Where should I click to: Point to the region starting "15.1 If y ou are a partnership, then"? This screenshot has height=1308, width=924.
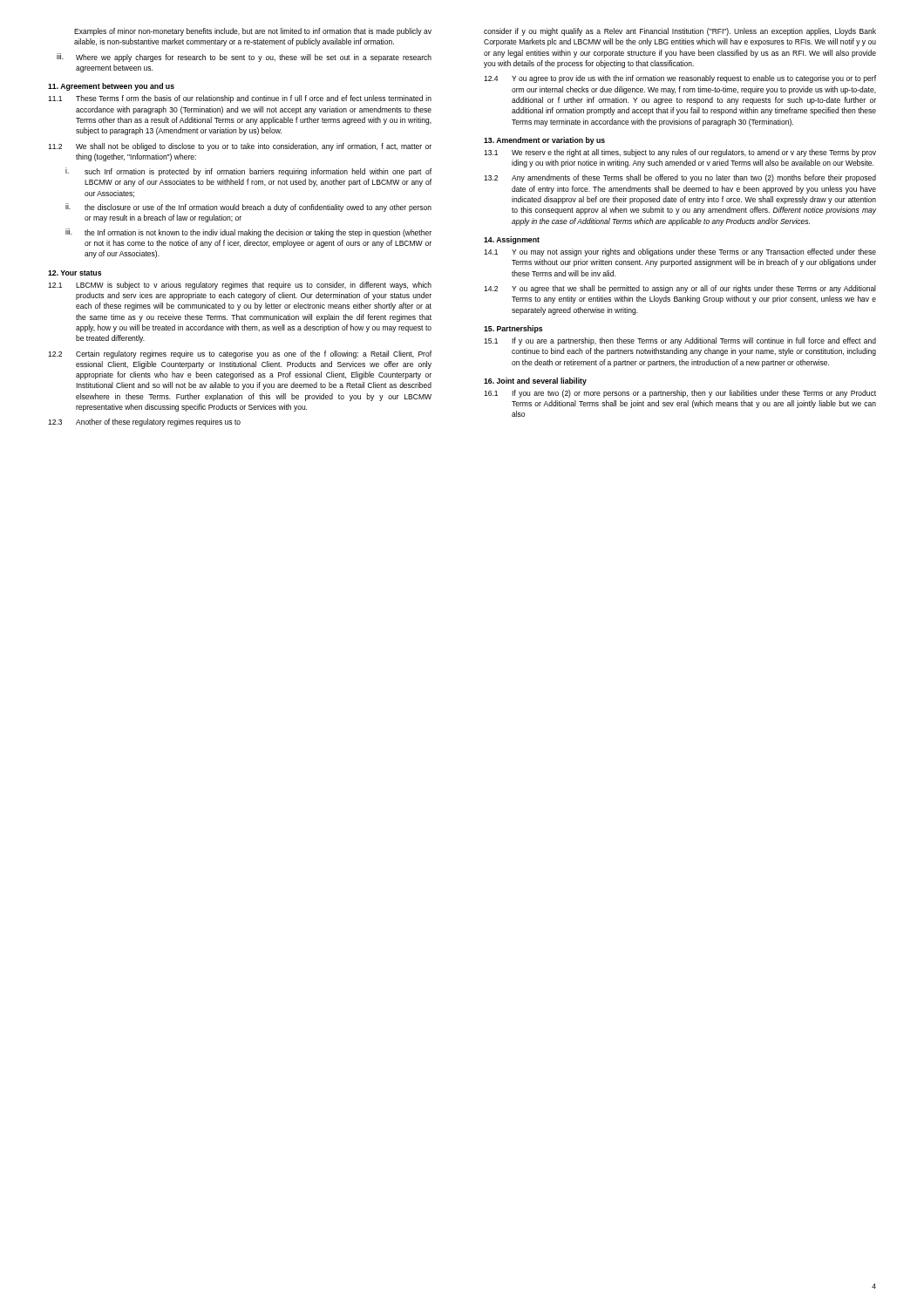[x=680, y=352]
